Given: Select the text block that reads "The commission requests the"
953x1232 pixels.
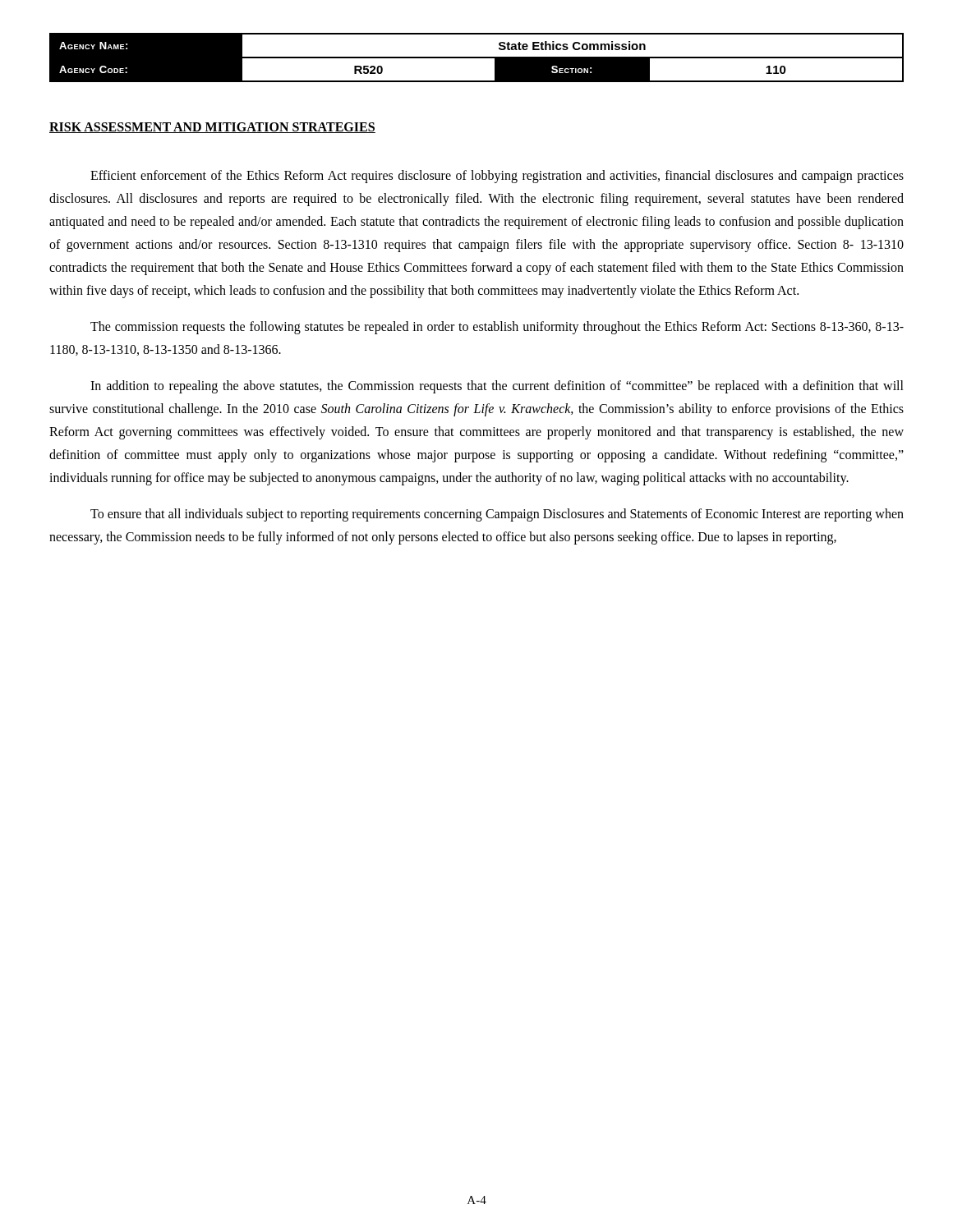Looking at the screenshot, I should pyautogui.click(x=476, y=338).
